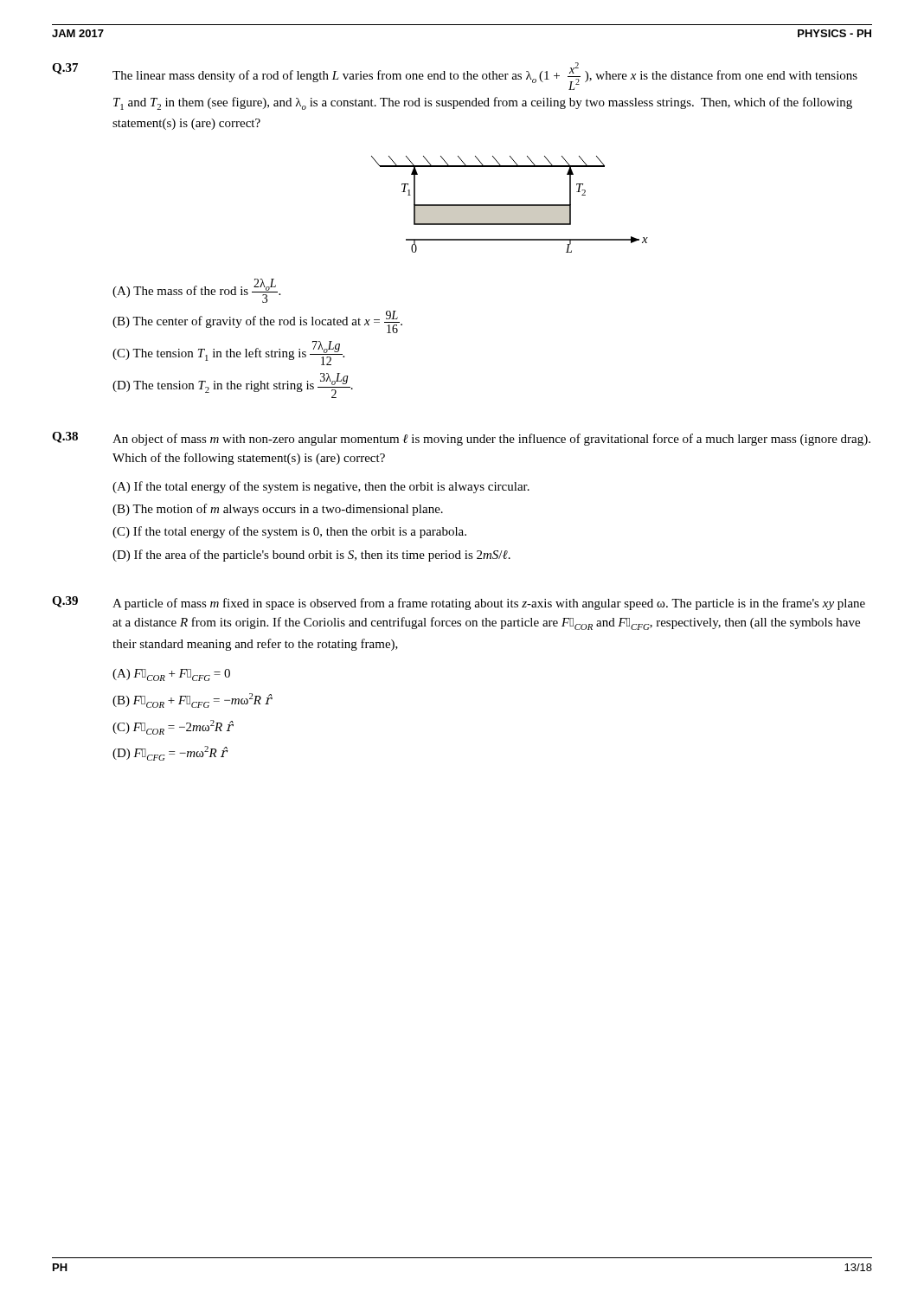Click on the passage starting "(D) If the area of"

tap(312, 554)
